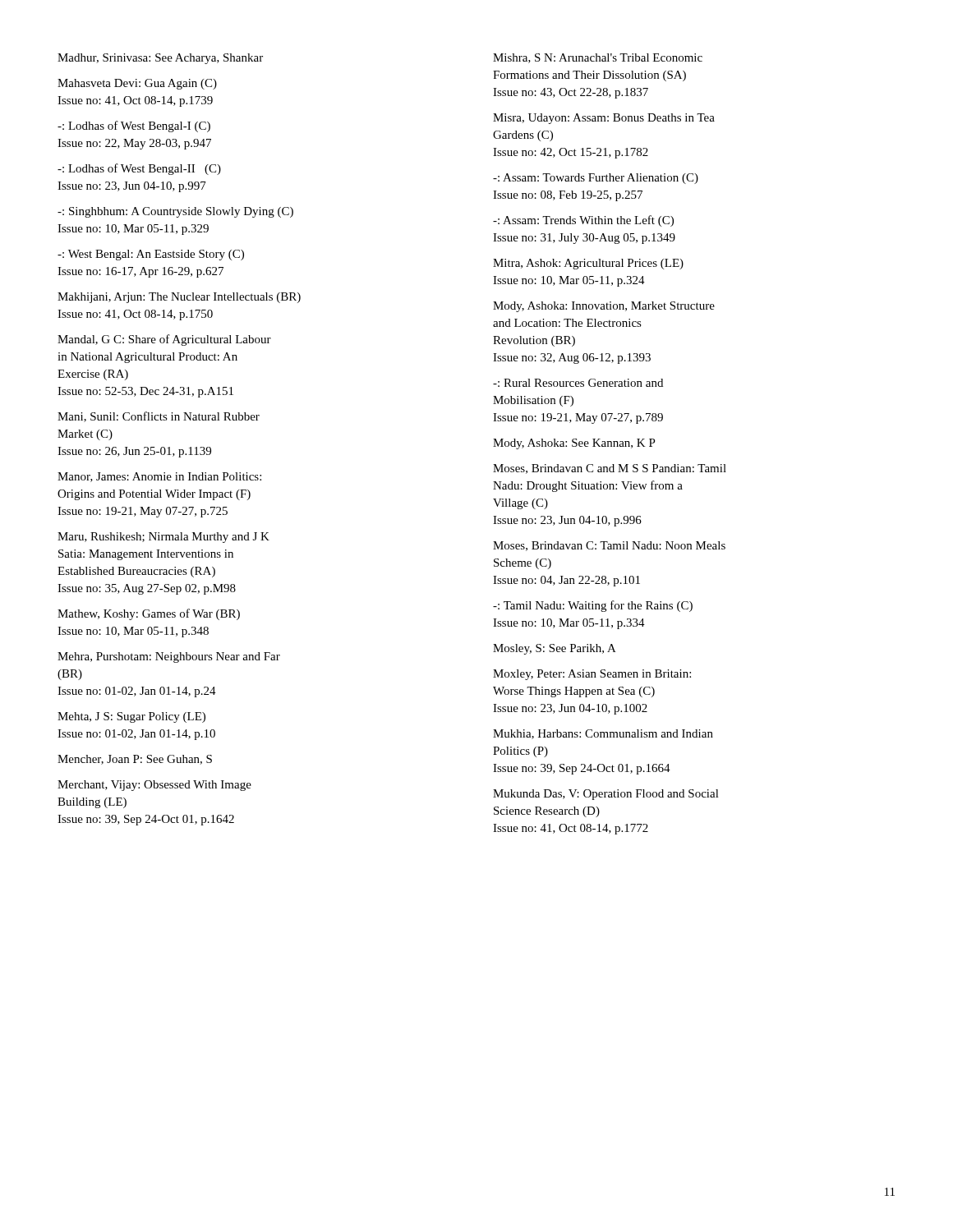This screenshot has height=1232, width=953.
Task: Find the block starting "-: Assam: Towards"
Action: 694,186
